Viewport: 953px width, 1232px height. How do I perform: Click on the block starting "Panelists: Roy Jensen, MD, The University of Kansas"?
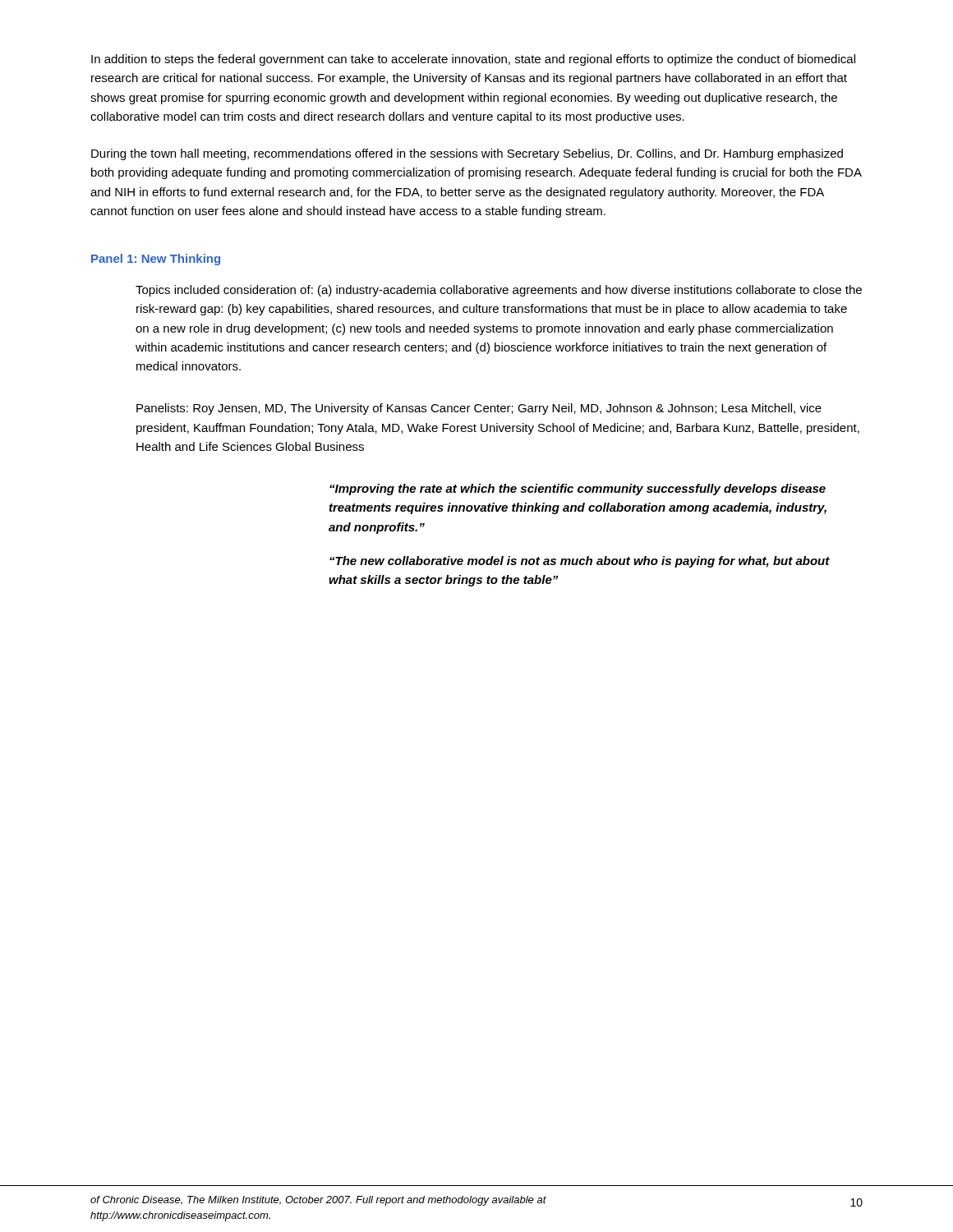(x=498, y=427)
